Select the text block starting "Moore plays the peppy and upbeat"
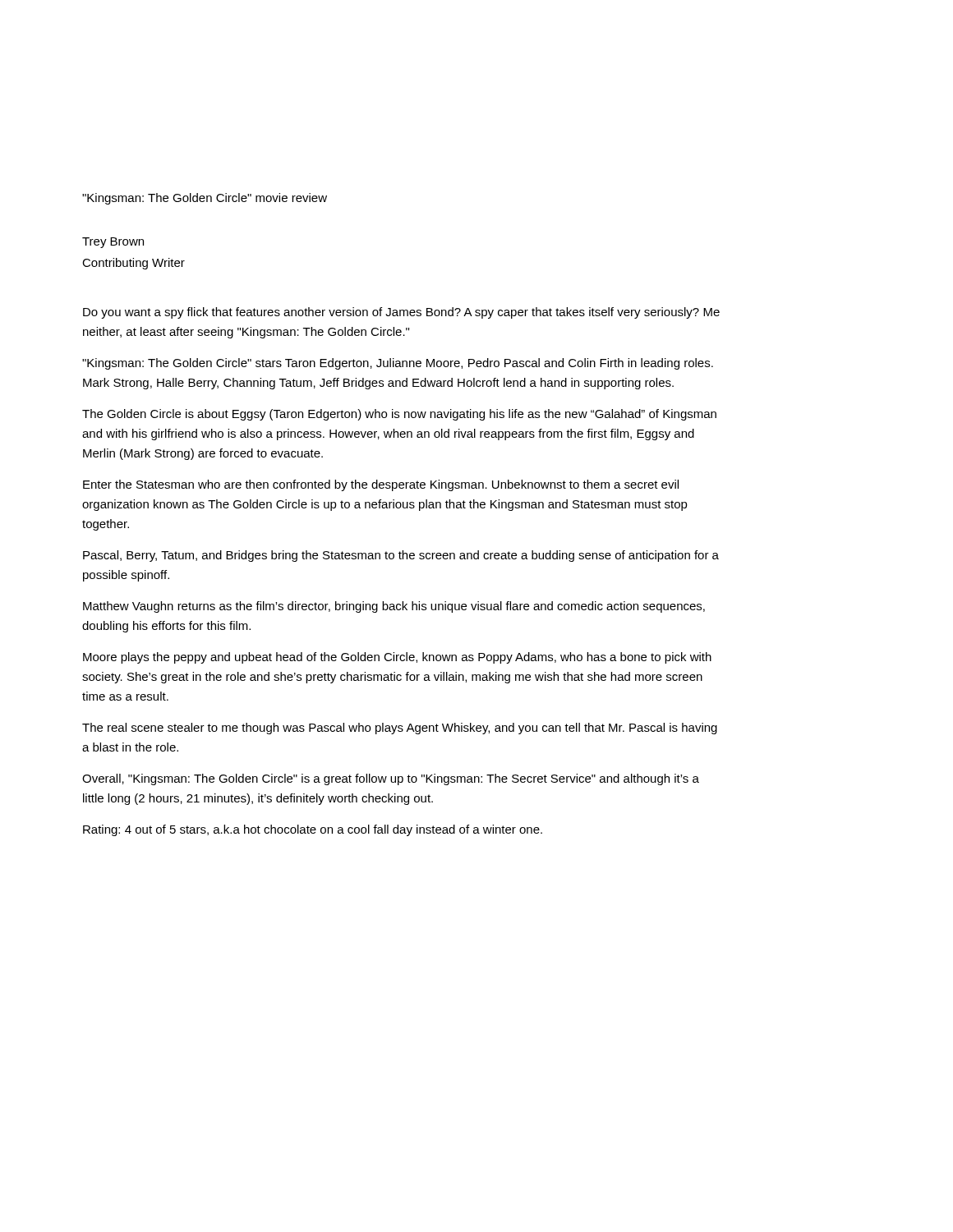This screenshot has height=1232, width=953. pyautogui.click(x=397, y=676)
